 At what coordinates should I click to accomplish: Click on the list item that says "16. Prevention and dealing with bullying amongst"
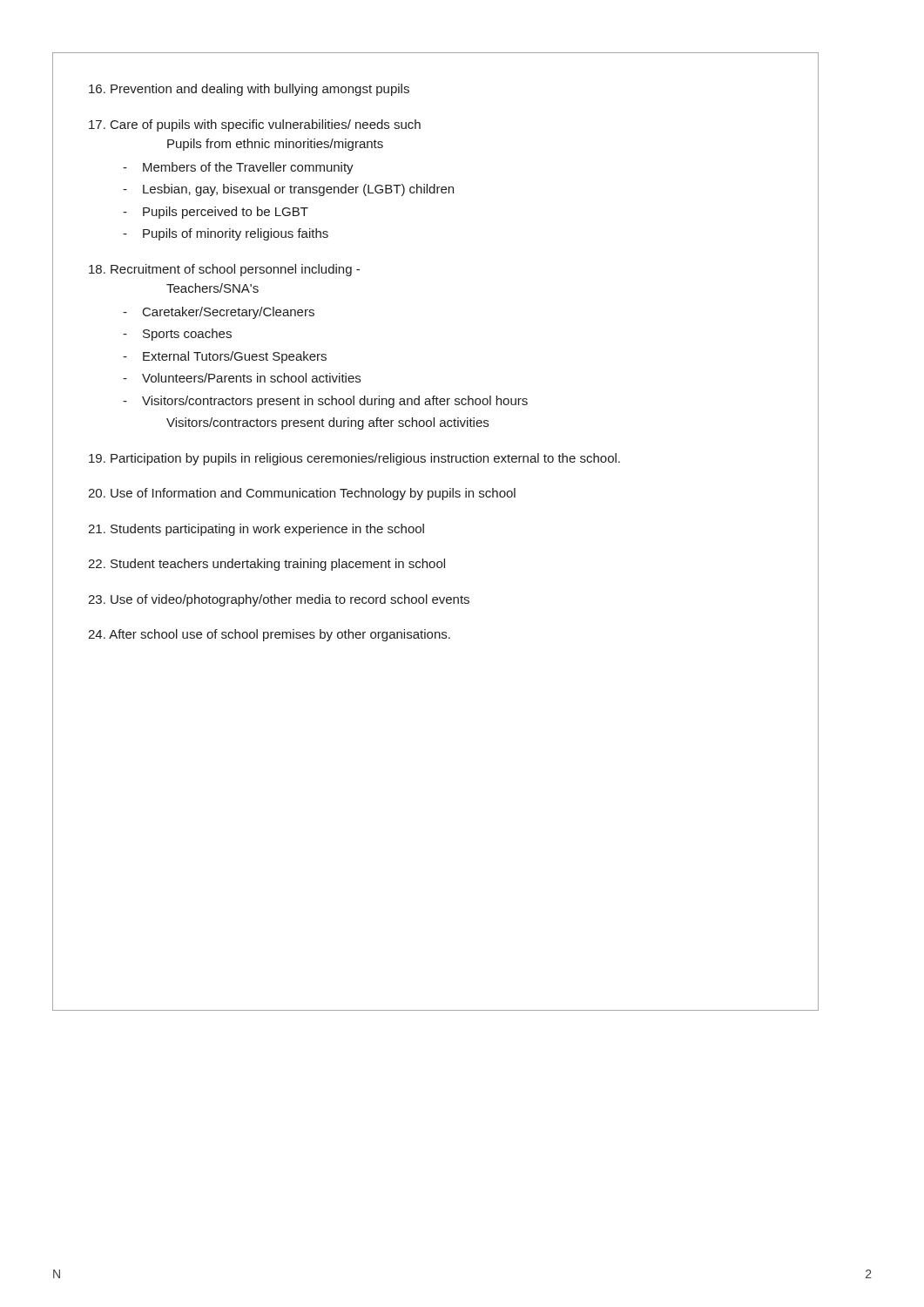click(x=249, y=88)
